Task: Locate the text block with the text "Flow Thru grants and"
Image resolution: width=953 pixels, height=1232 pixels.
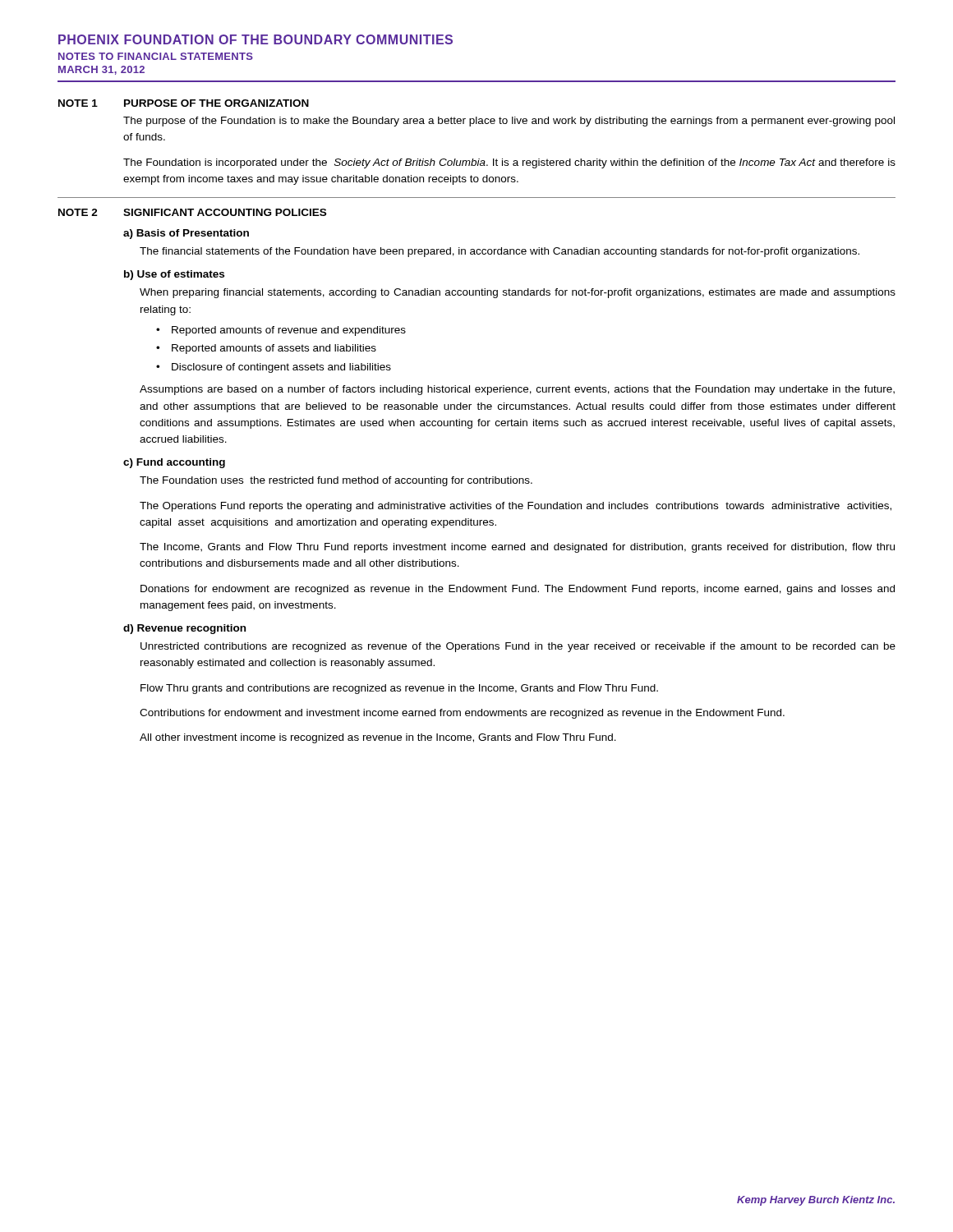Action: [x=399, y=688]
